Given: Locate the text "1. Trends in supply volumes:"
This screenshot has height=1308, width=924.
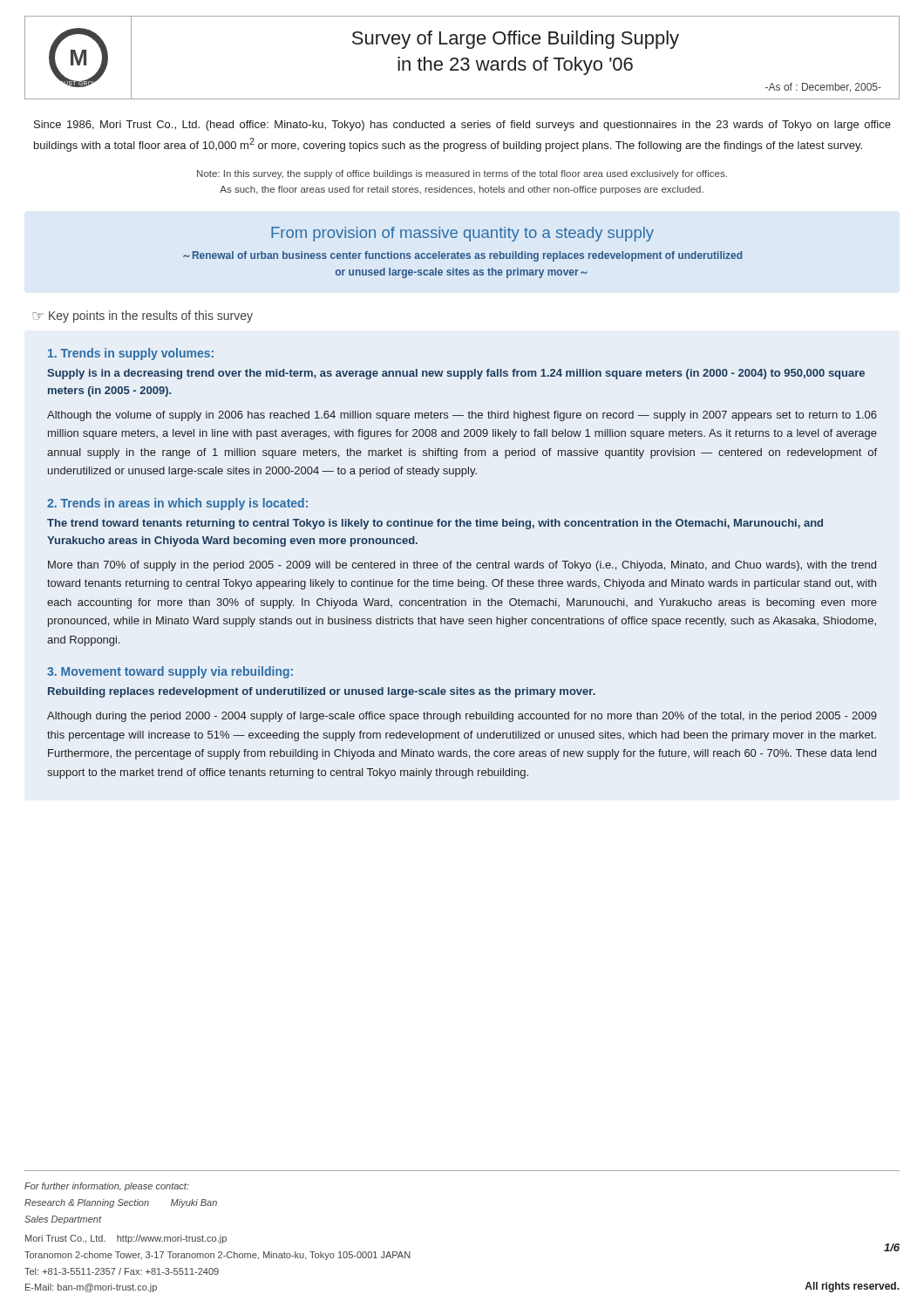Looking at the screenshot, I should coord(131,353).
